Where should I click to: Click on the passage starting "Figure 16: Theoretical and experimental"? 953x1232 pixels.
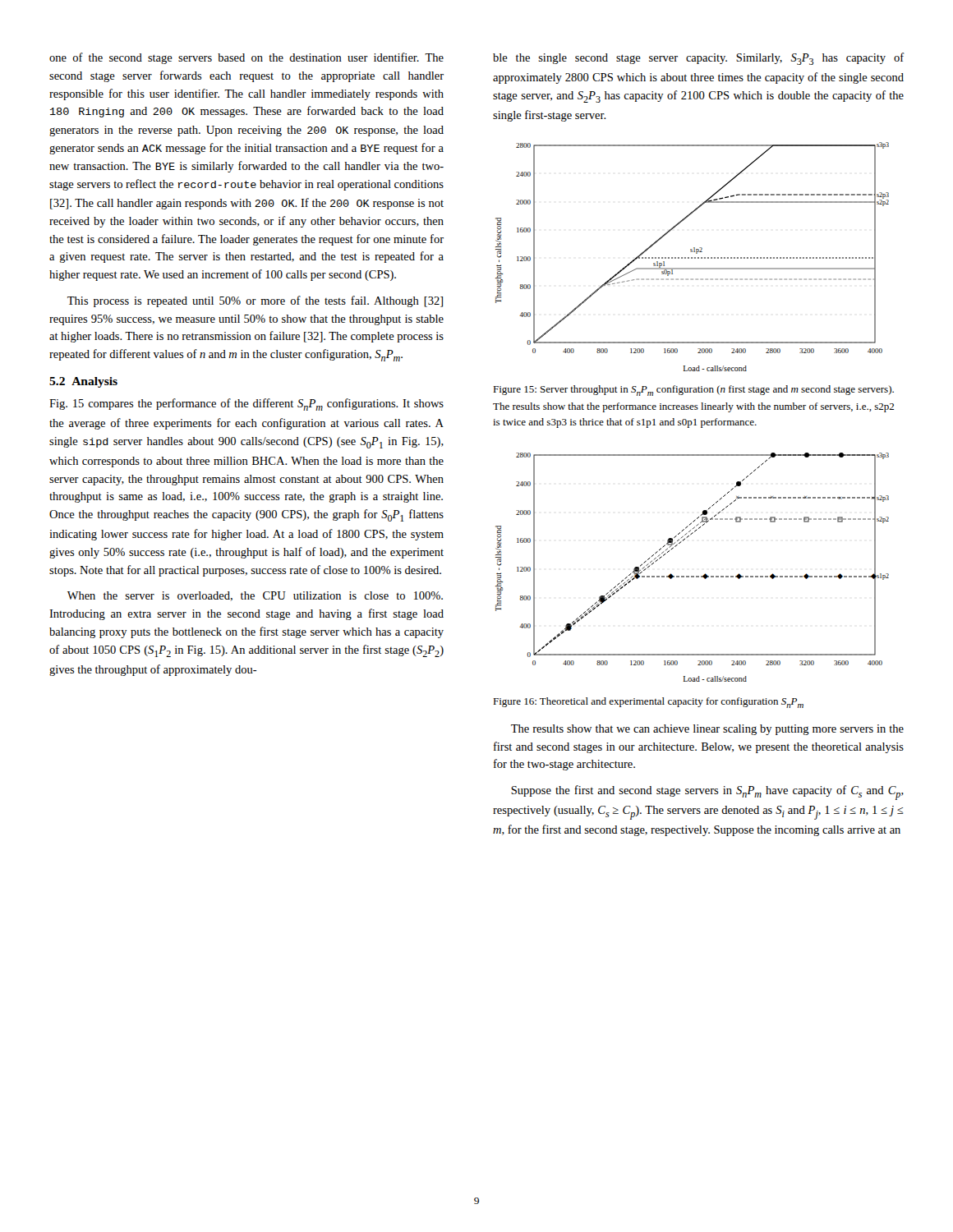pyautogui.click(x=648, y=702)
